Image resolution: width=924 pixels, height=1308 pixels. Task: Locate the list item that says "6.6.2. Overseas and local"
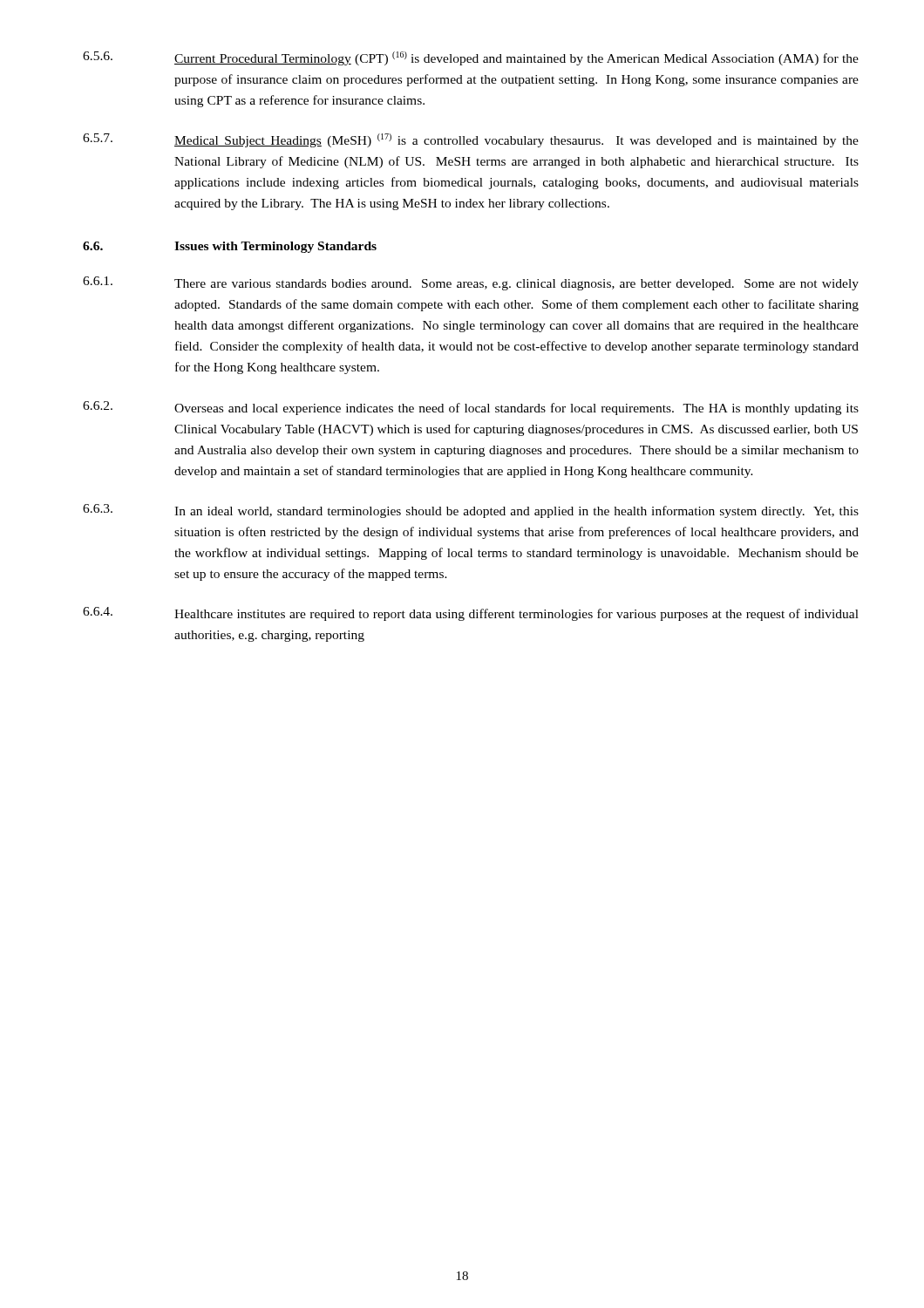(471, 439)
